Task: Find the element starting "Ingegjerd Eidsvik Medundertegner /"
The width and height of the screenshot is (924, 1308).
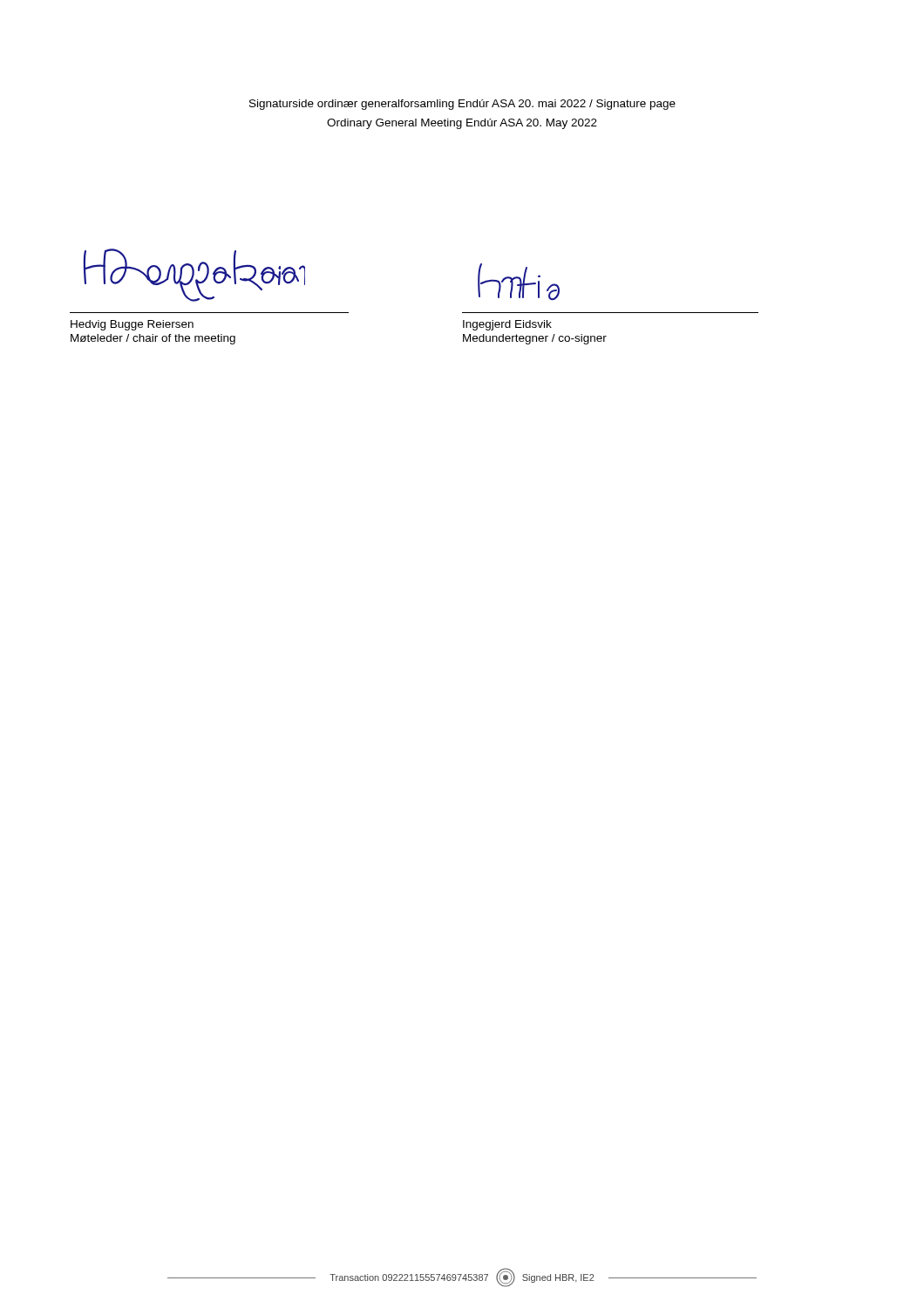Action: click(x=507, y=325)
